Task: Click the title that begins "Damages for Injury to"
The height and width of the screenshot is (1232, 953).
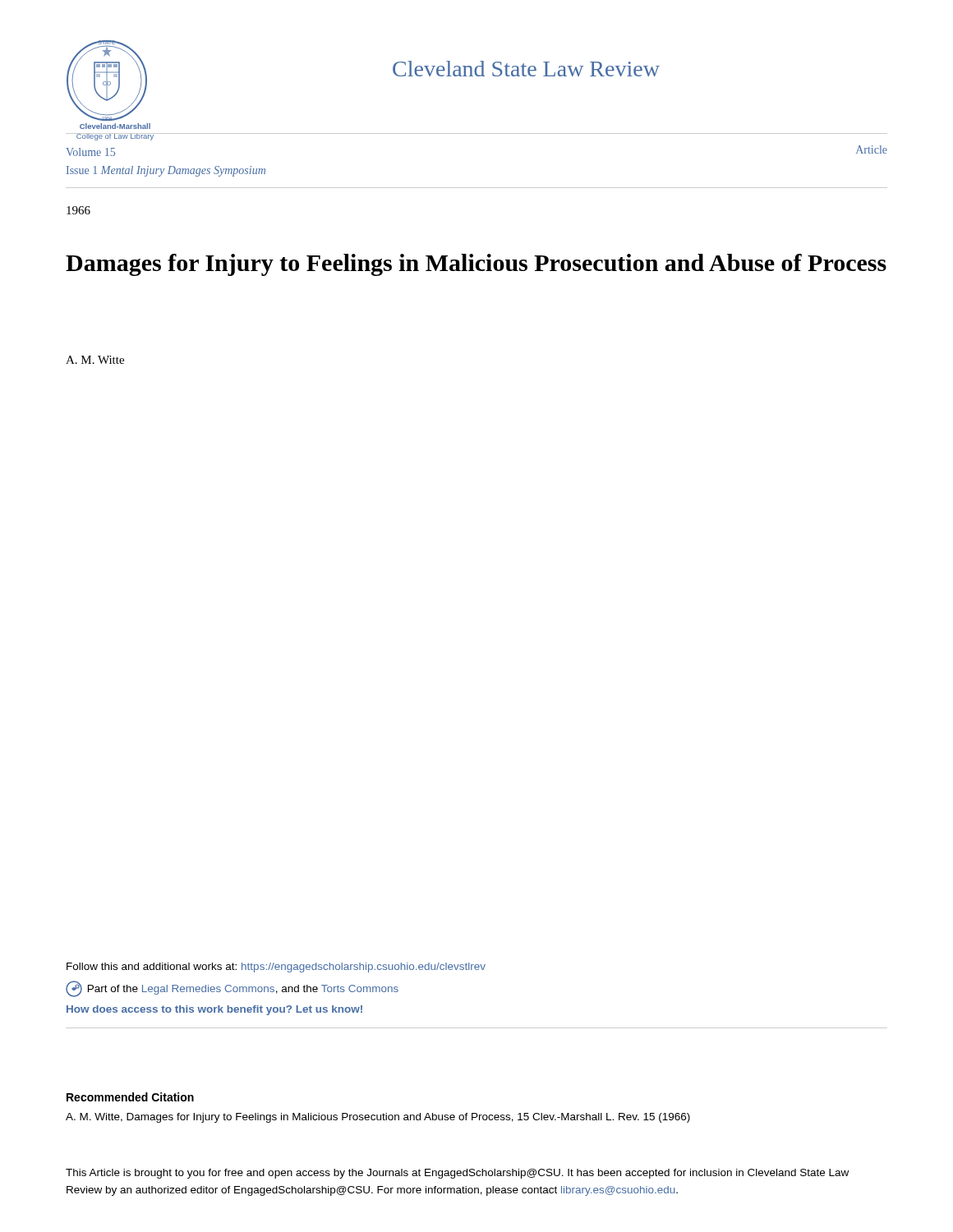Action: [x=476, y=263]
